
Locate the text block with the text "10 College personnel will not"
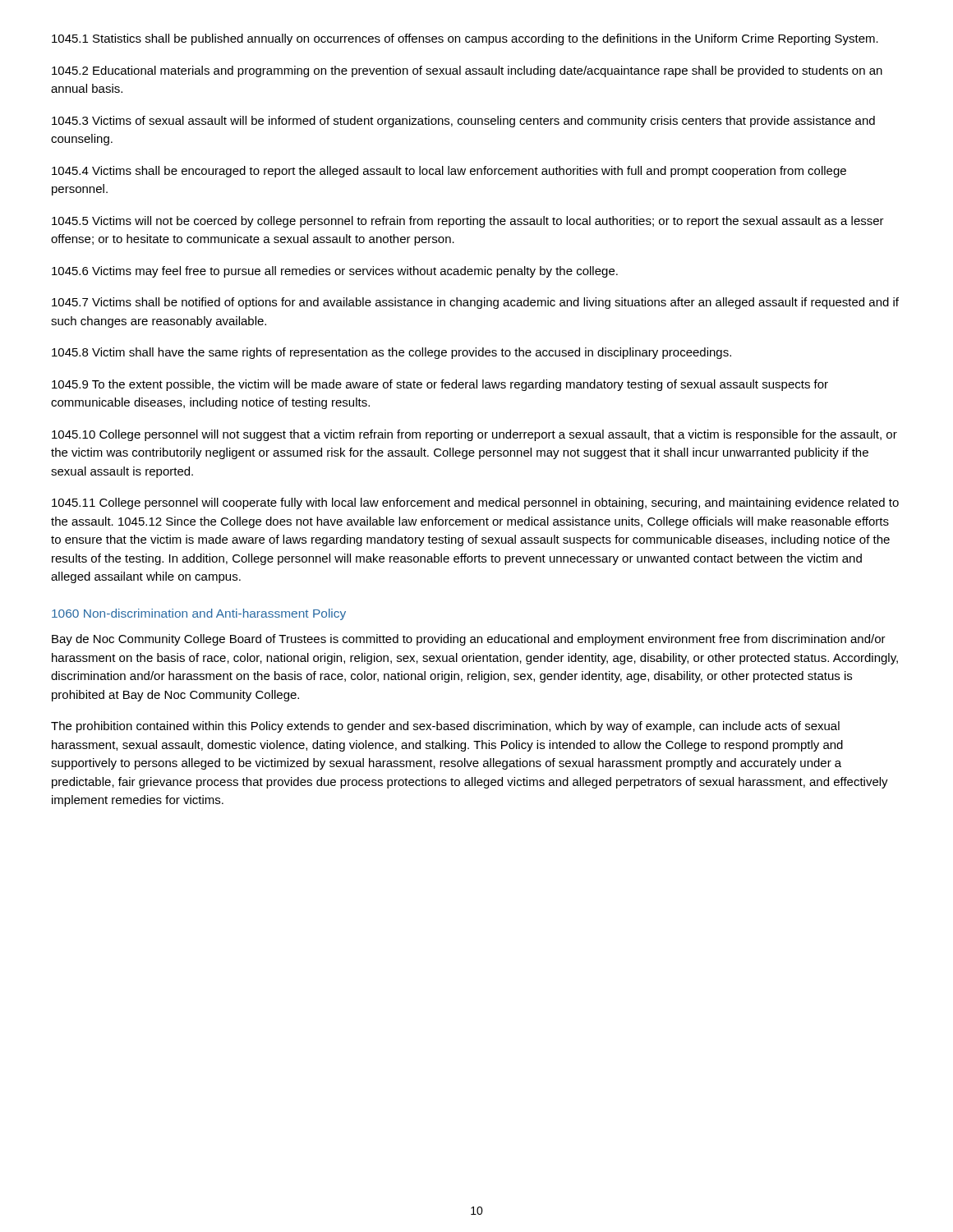click(474, 452)
